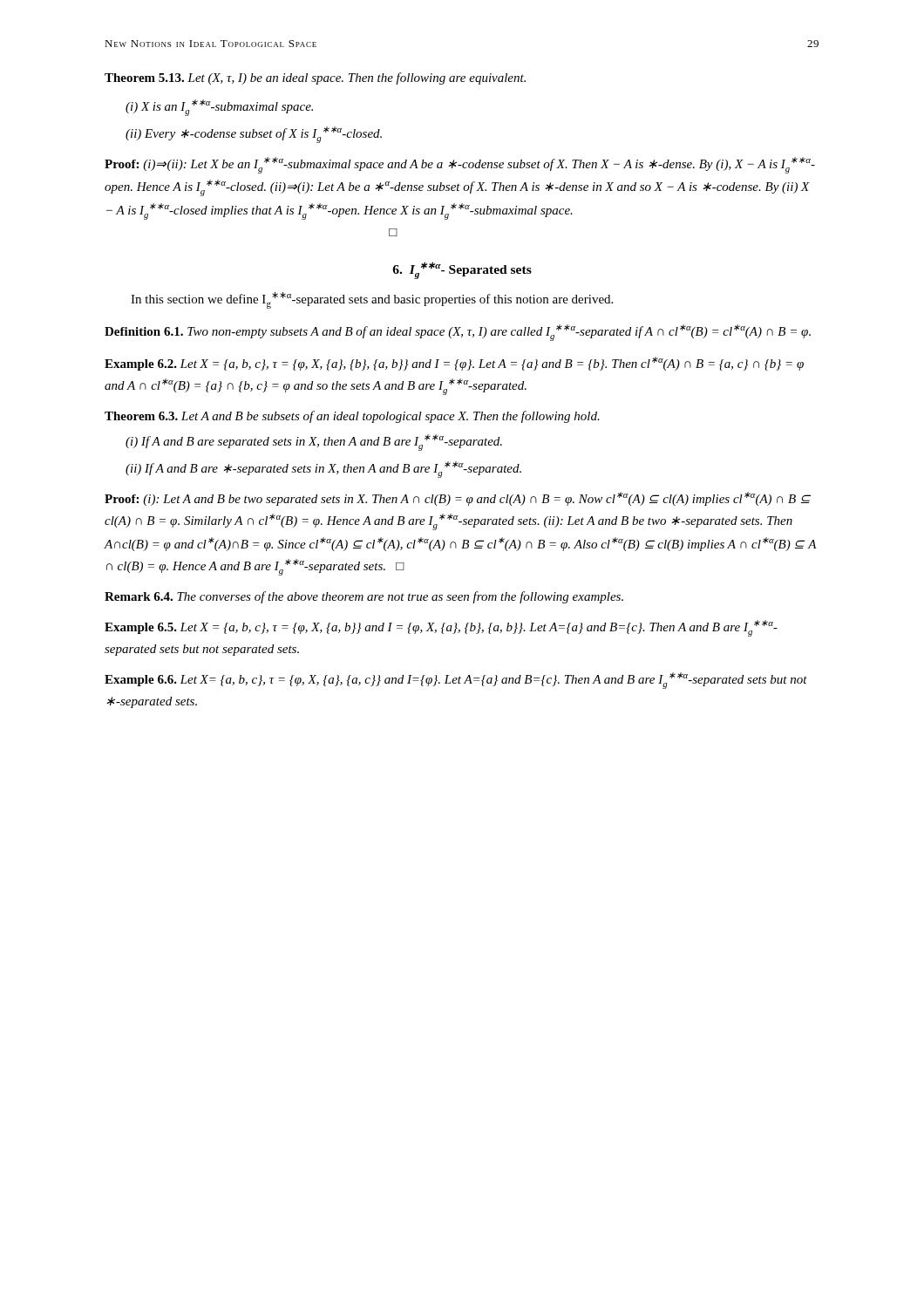The image size is (924, 1308).
Task: Locate the text block that says "Proof: (i): Let A"
Action: click(x=460, y=532)
